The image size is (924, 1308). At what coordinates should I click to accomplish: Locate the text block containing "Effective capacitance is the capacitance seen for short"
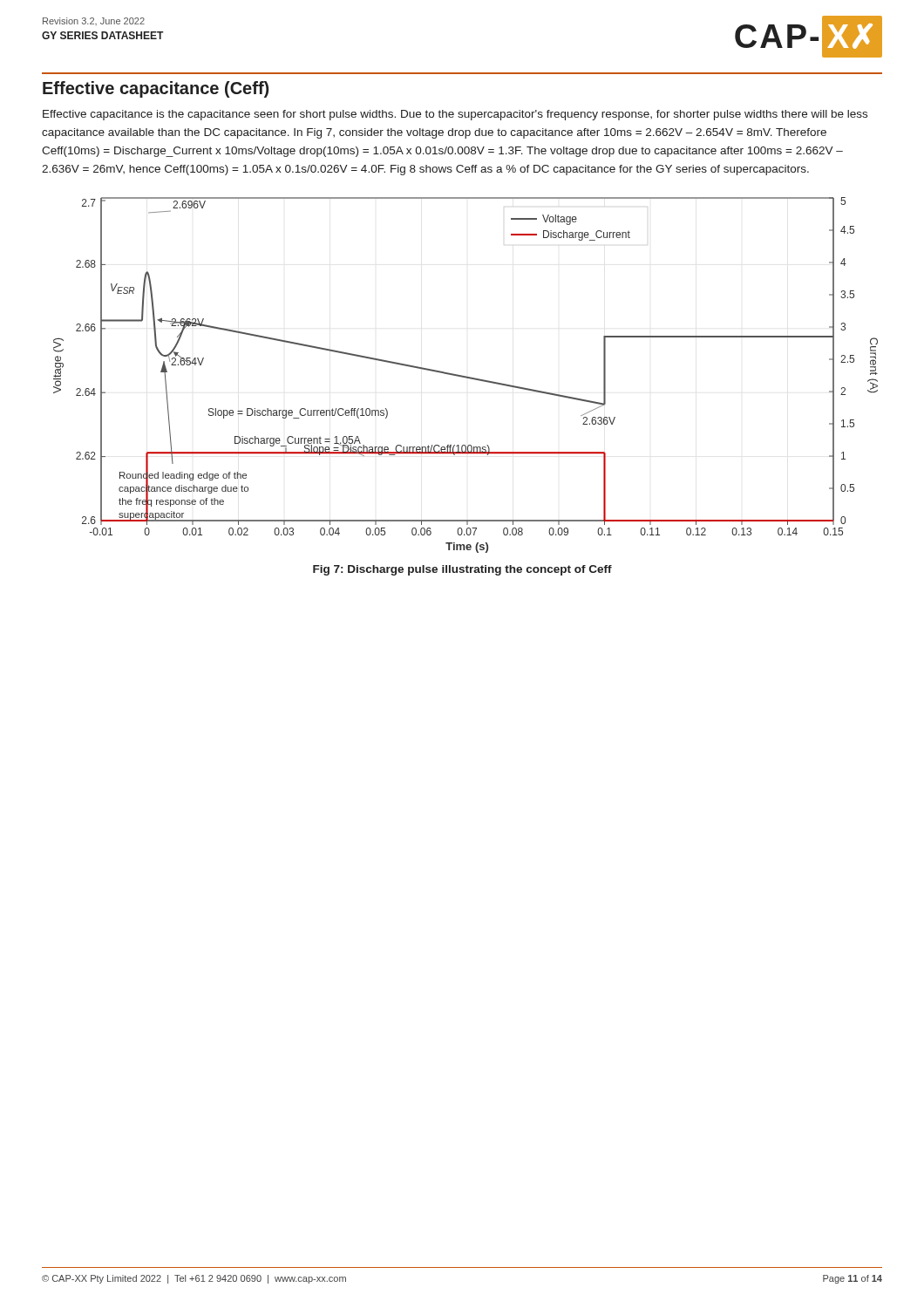[x=455, y=141]
